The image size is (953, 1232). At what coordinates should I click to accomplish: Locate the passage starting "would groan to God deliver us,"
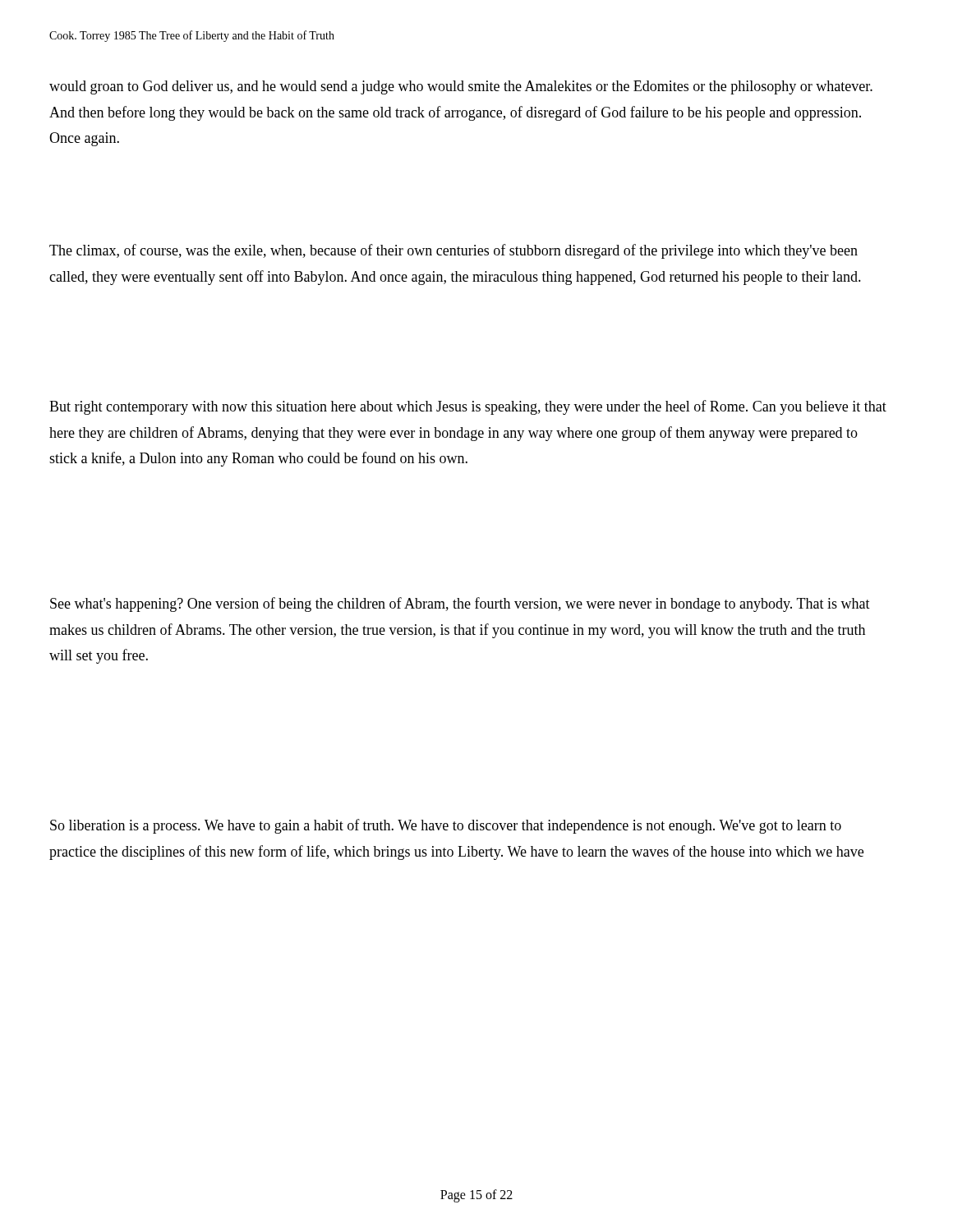click(x=461, y=112)
